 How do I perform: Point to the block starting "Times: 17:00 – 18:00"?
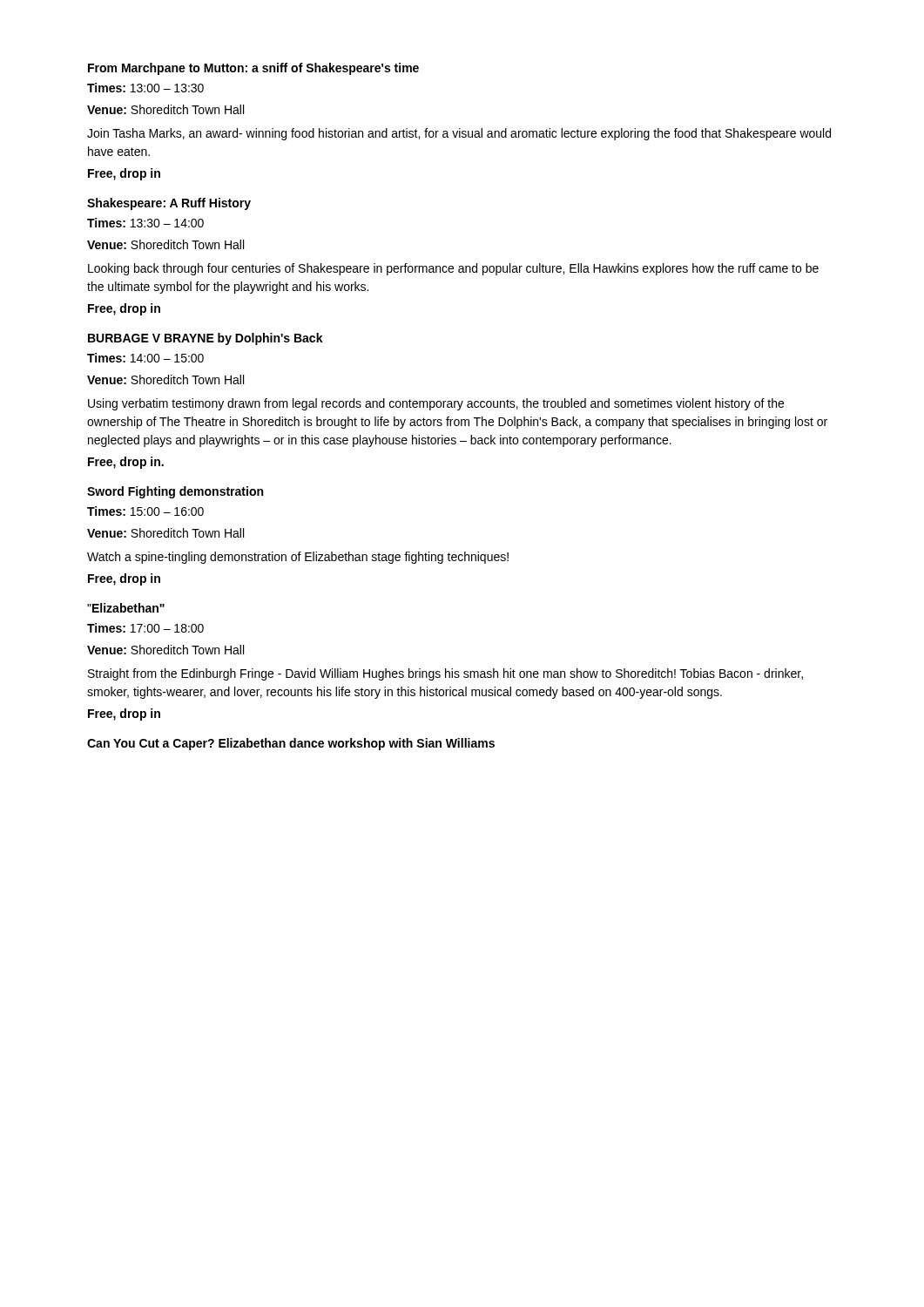point(146,628)
